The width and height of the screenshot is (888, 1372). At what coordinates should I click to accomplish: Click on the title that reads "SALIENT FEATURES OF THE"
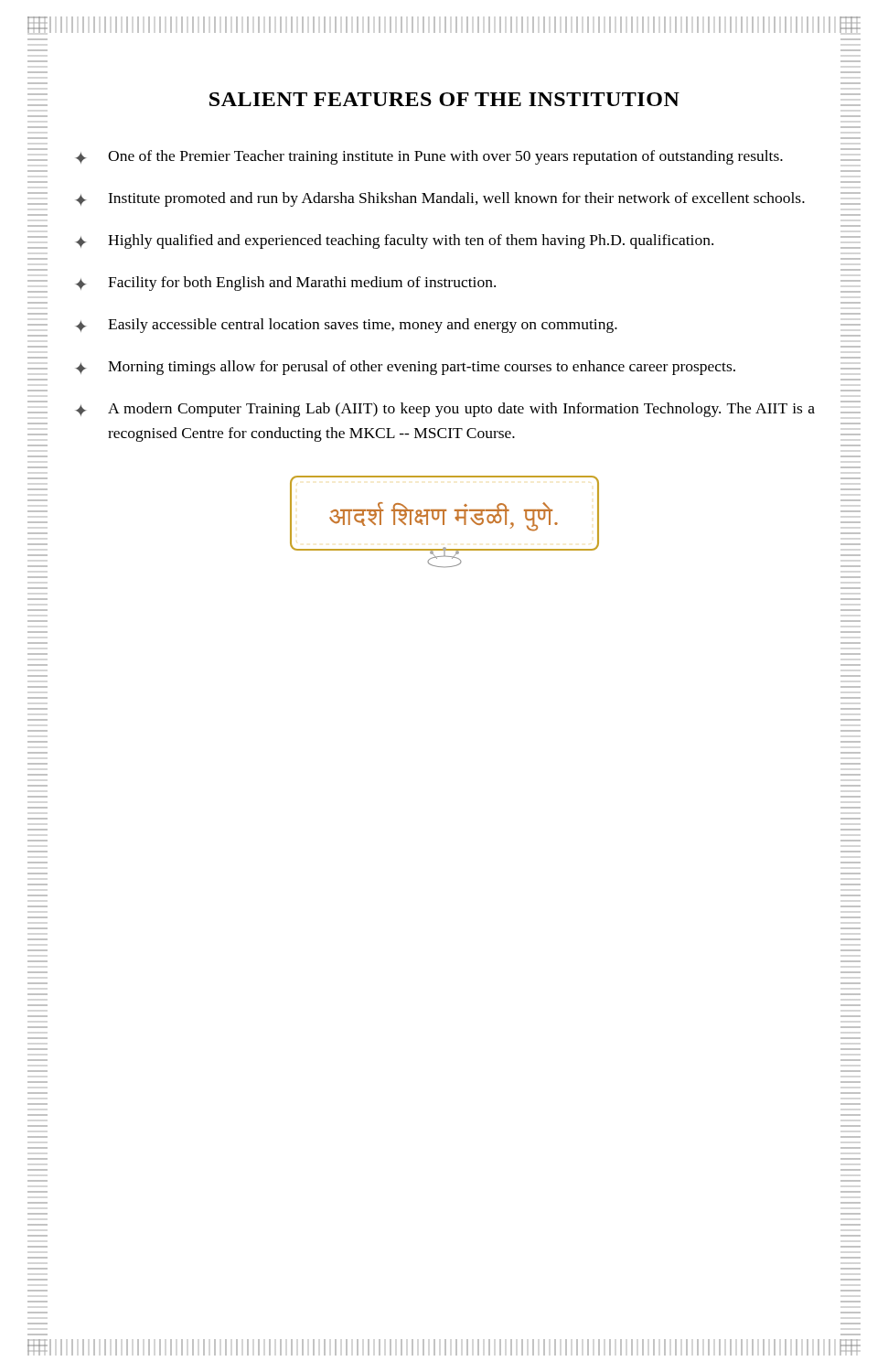tap(444, 99)
